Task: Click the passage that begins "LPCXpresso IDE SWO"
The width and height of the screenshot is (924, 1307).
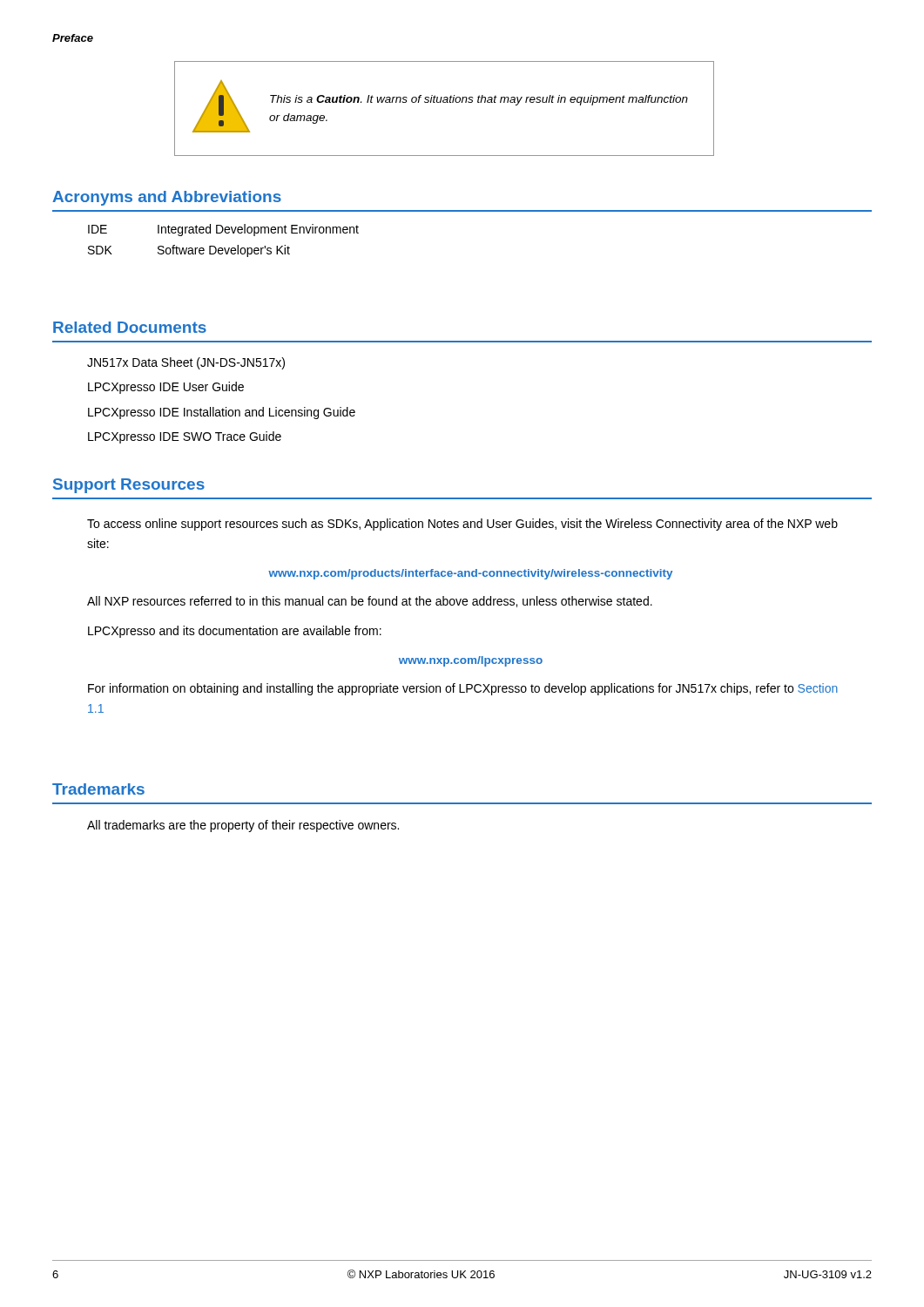Action: tap(184, 437)
